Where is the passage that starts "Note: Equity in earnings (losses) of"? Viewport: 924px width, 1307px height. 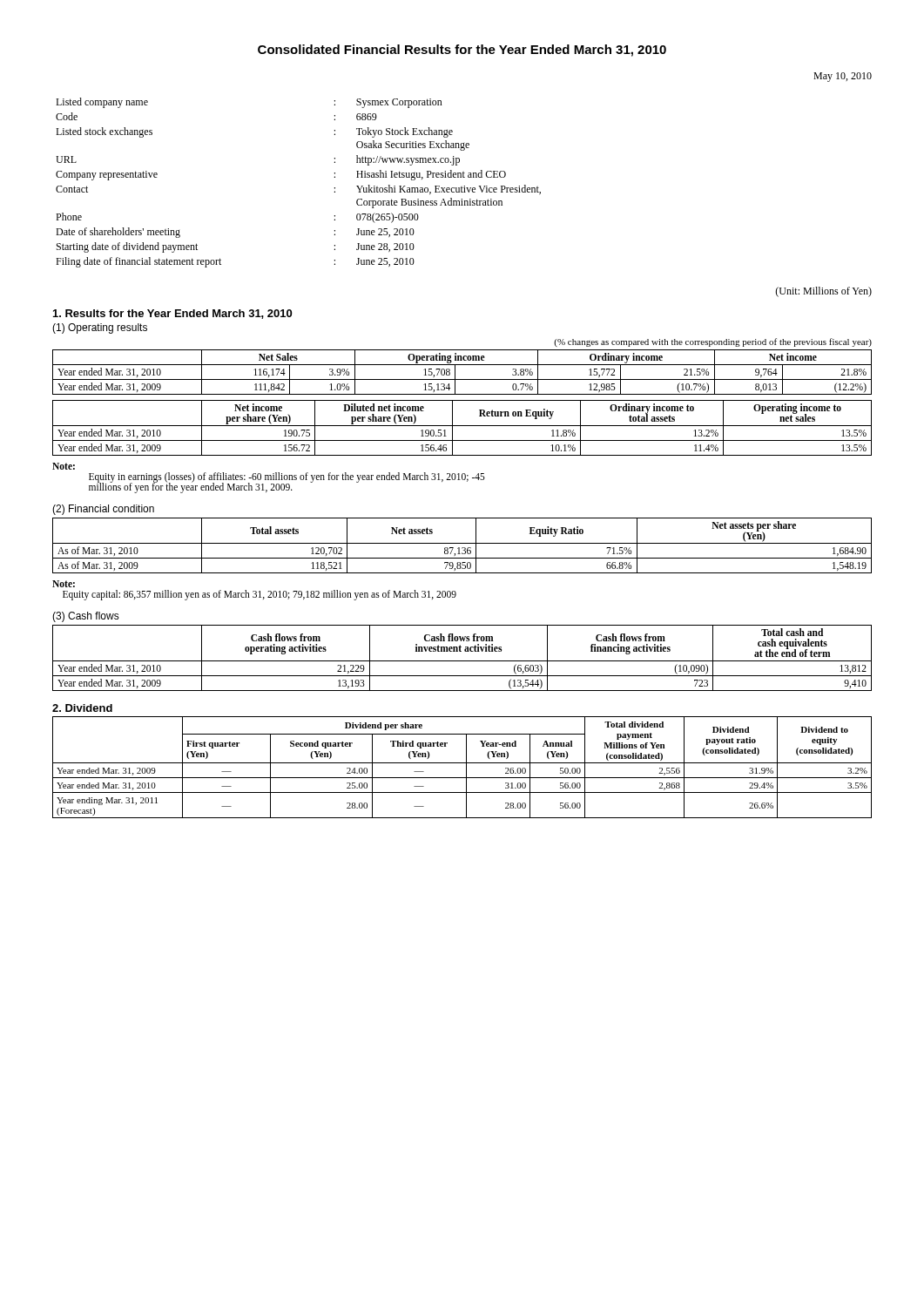pos(269,477)
